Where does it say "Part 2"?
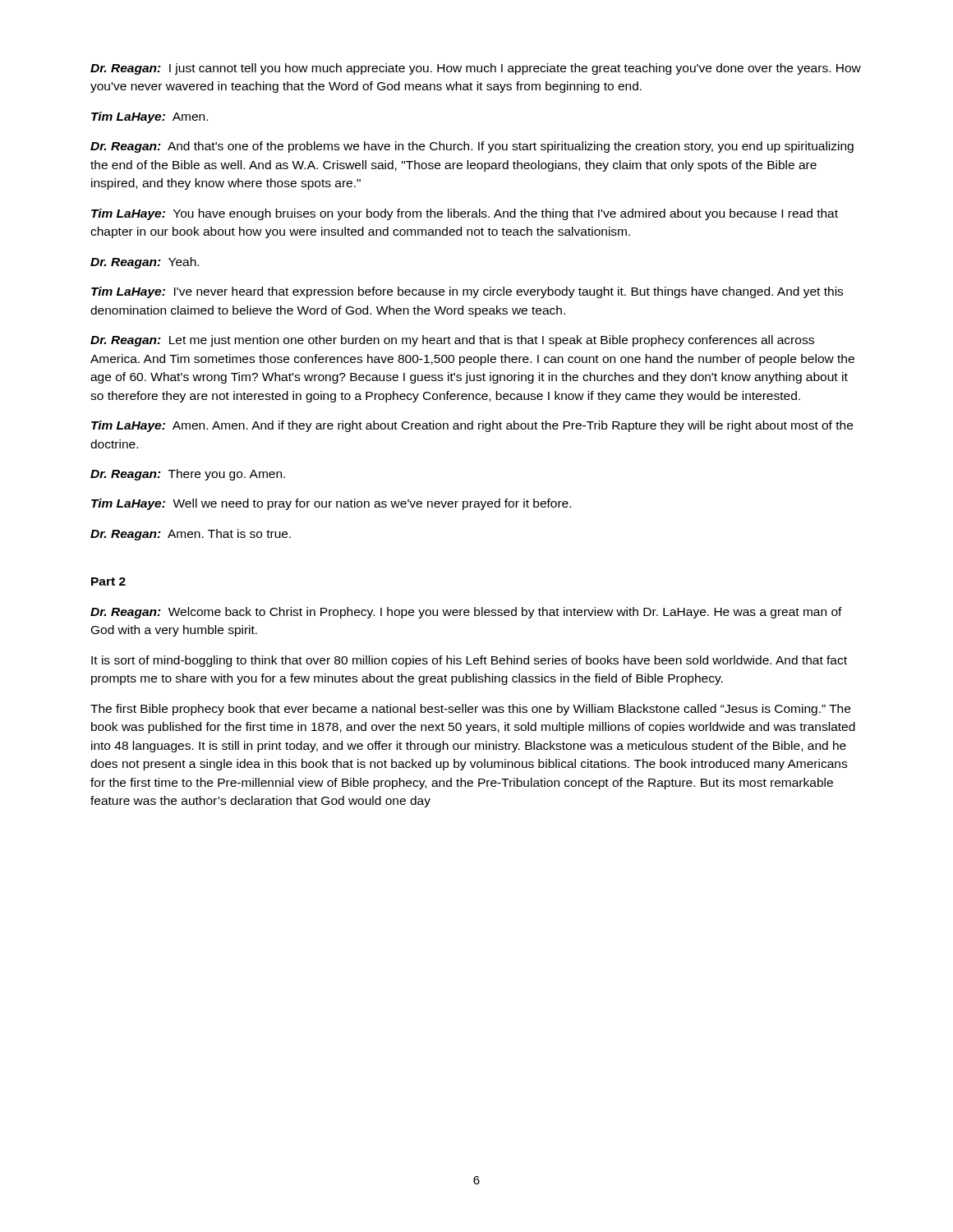The height and width of the screenshot is (1232, 953). point(108,581)
